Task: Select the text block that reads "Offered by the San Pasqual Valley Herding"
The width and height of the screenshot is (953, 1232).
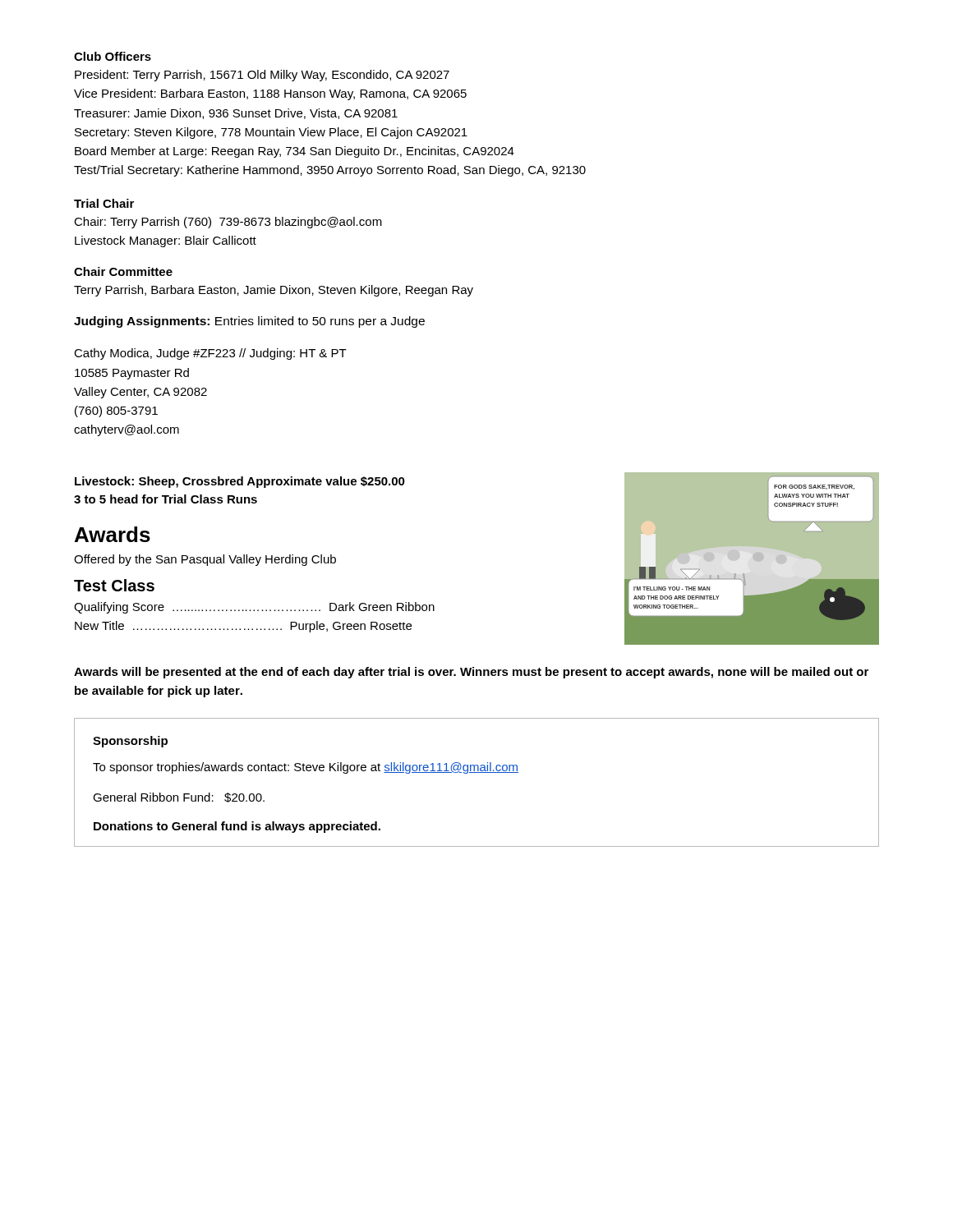Action: [x=337, y=559]
